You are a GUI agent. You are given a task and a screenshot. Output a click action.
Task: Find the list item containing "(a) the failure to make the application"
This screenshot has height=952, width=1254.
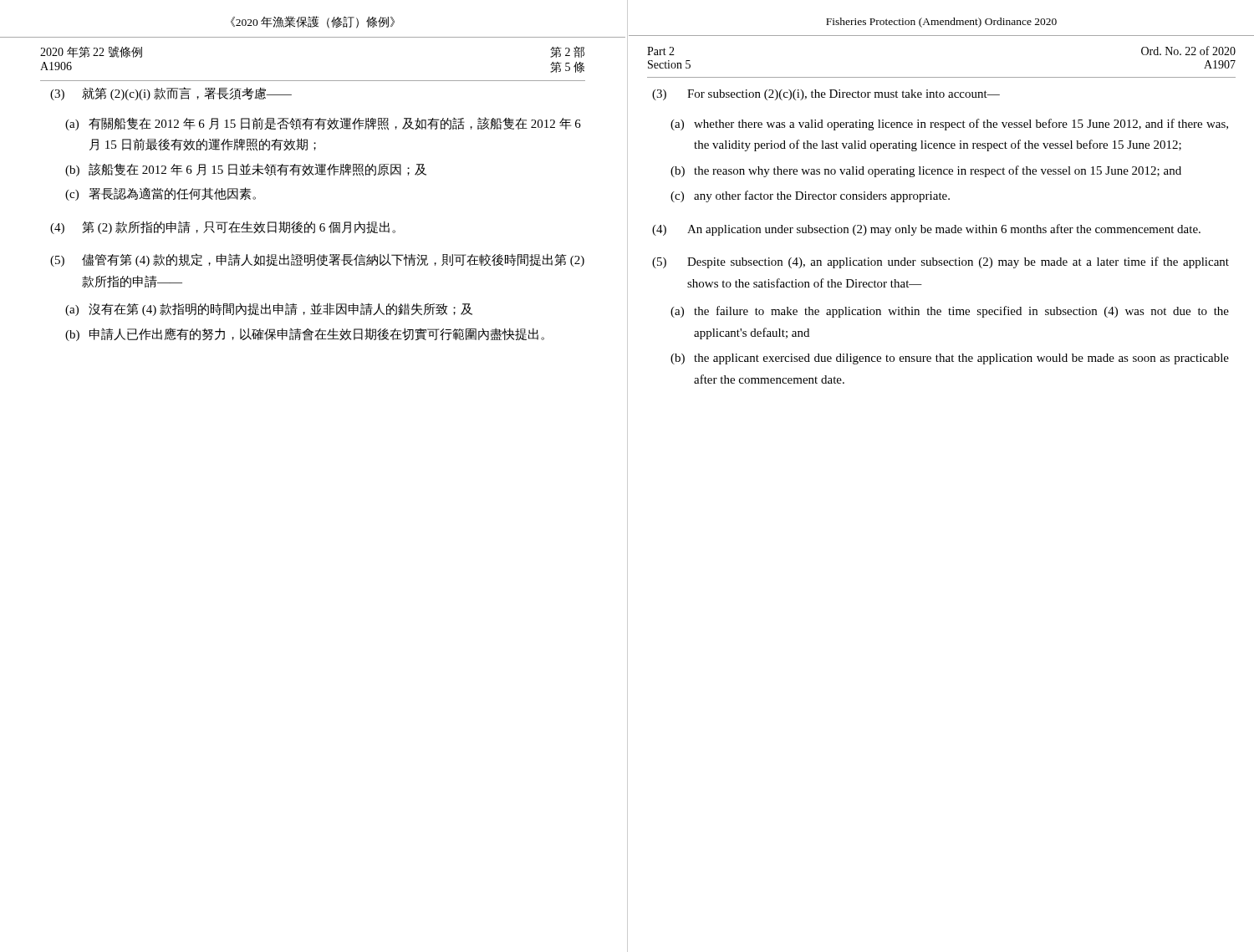click(950, 322)
